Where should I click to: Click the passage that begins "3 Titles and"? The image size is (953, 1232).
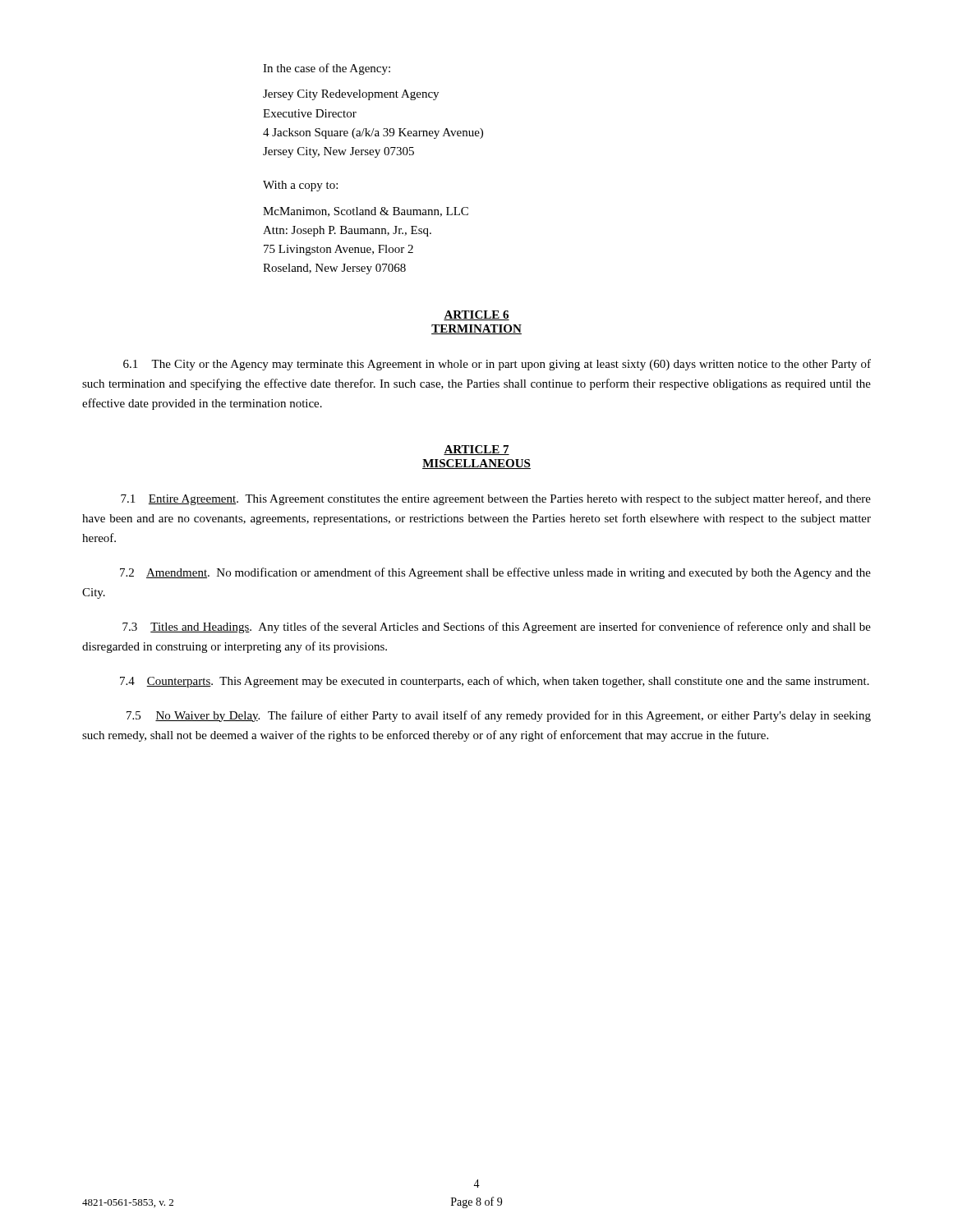[x=476, y=636]
